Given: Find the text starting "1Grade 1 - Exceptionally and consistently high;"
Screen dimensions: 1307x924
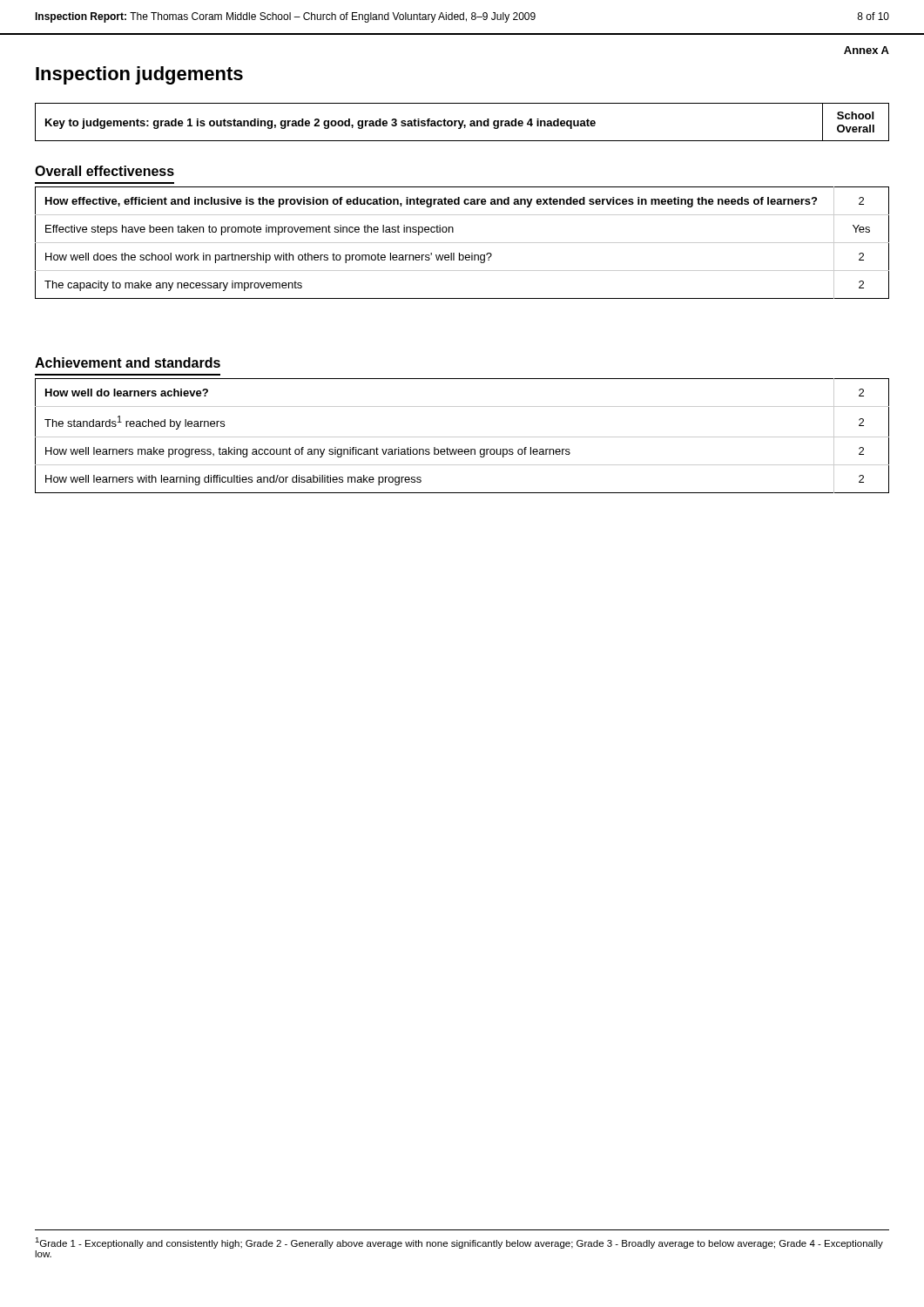Looking at the screenshot, I should click(459, 1247).
